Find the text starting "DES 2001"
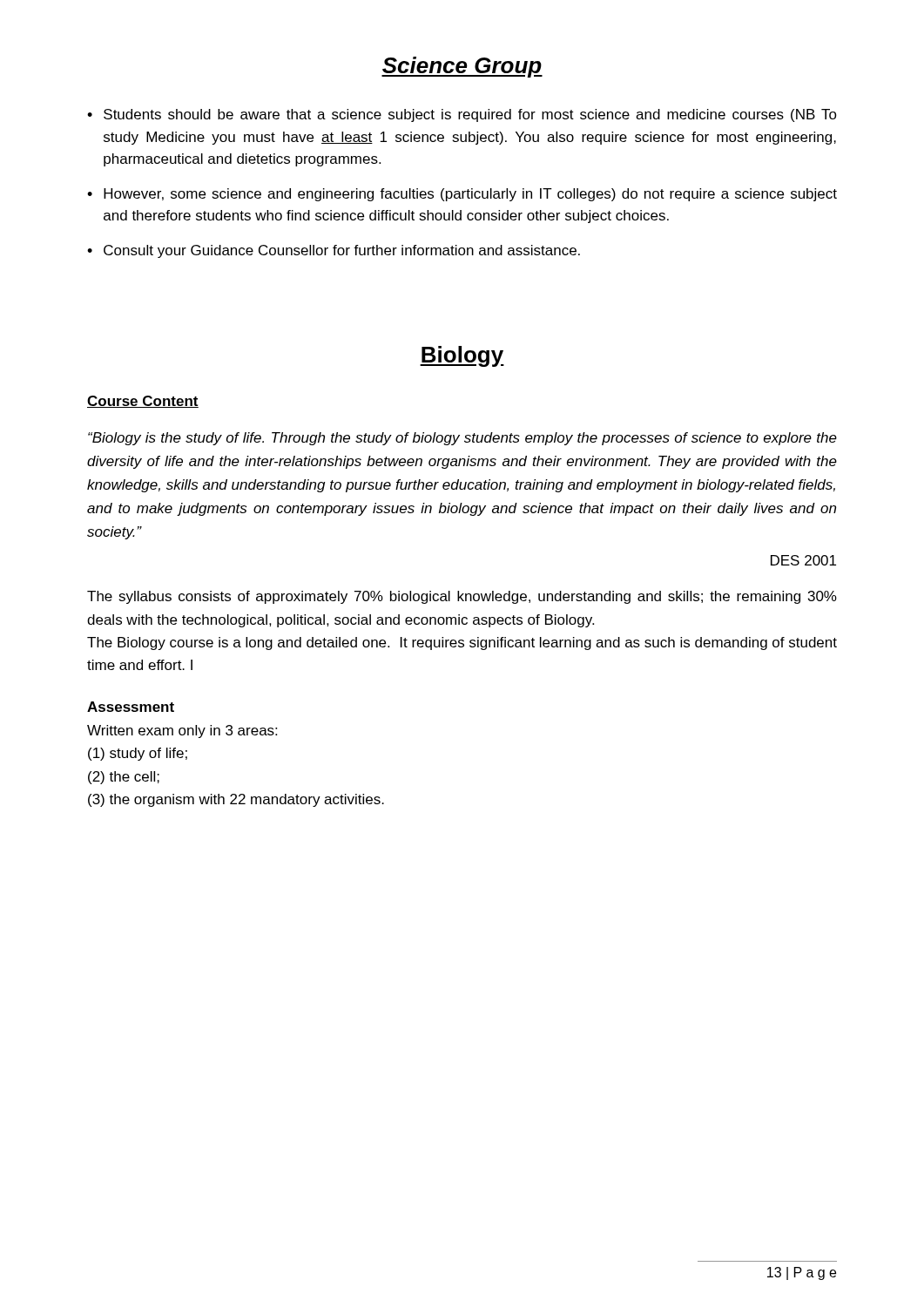The image size is (924, 1307). point(803,561)
